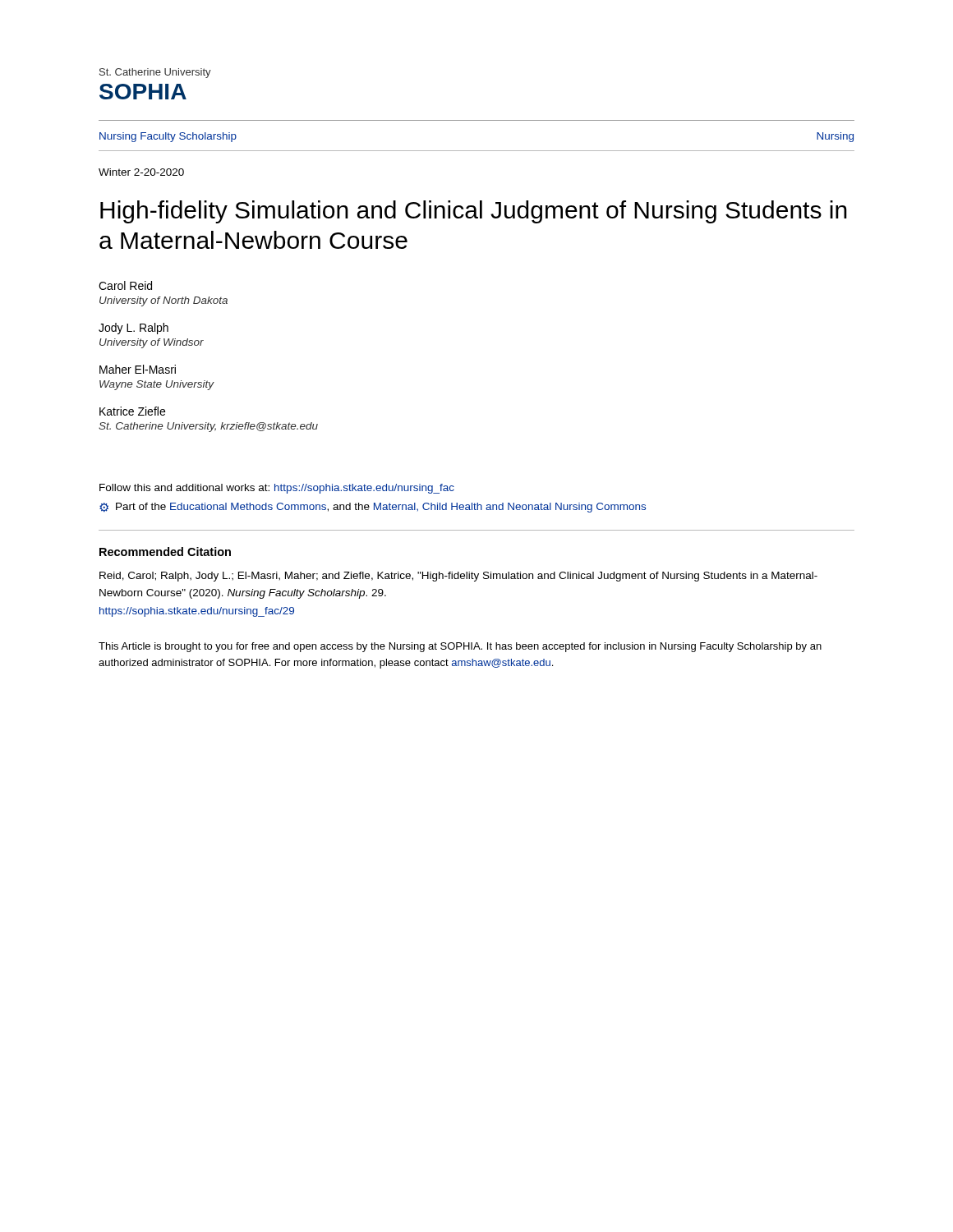Where does it say "Nursing Faculty Scholarship"?
The width and height of the screenshot is (953, 1232).
click(168, 136)
